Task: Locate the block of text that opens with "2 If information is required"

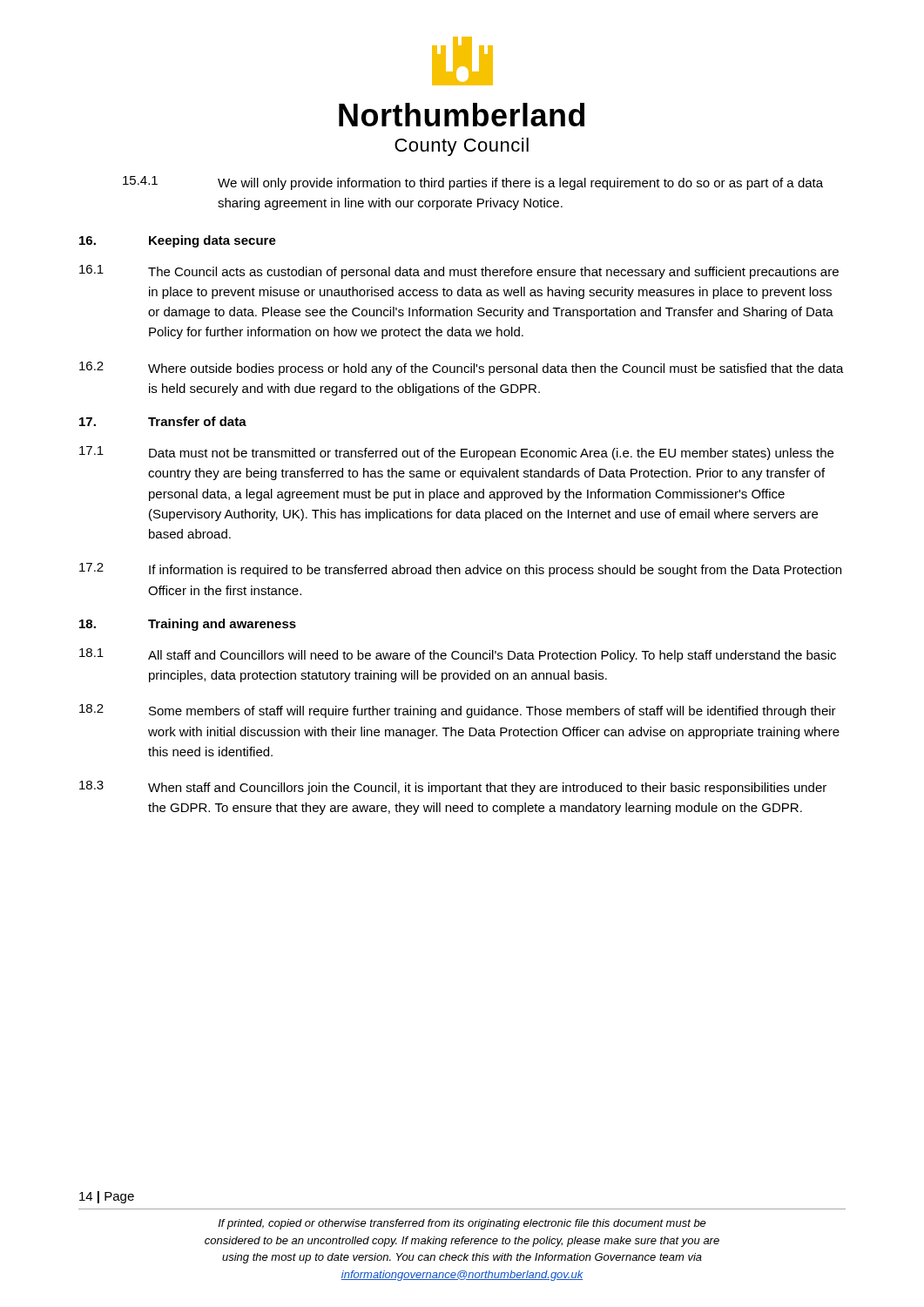Action: pos(462,580)
